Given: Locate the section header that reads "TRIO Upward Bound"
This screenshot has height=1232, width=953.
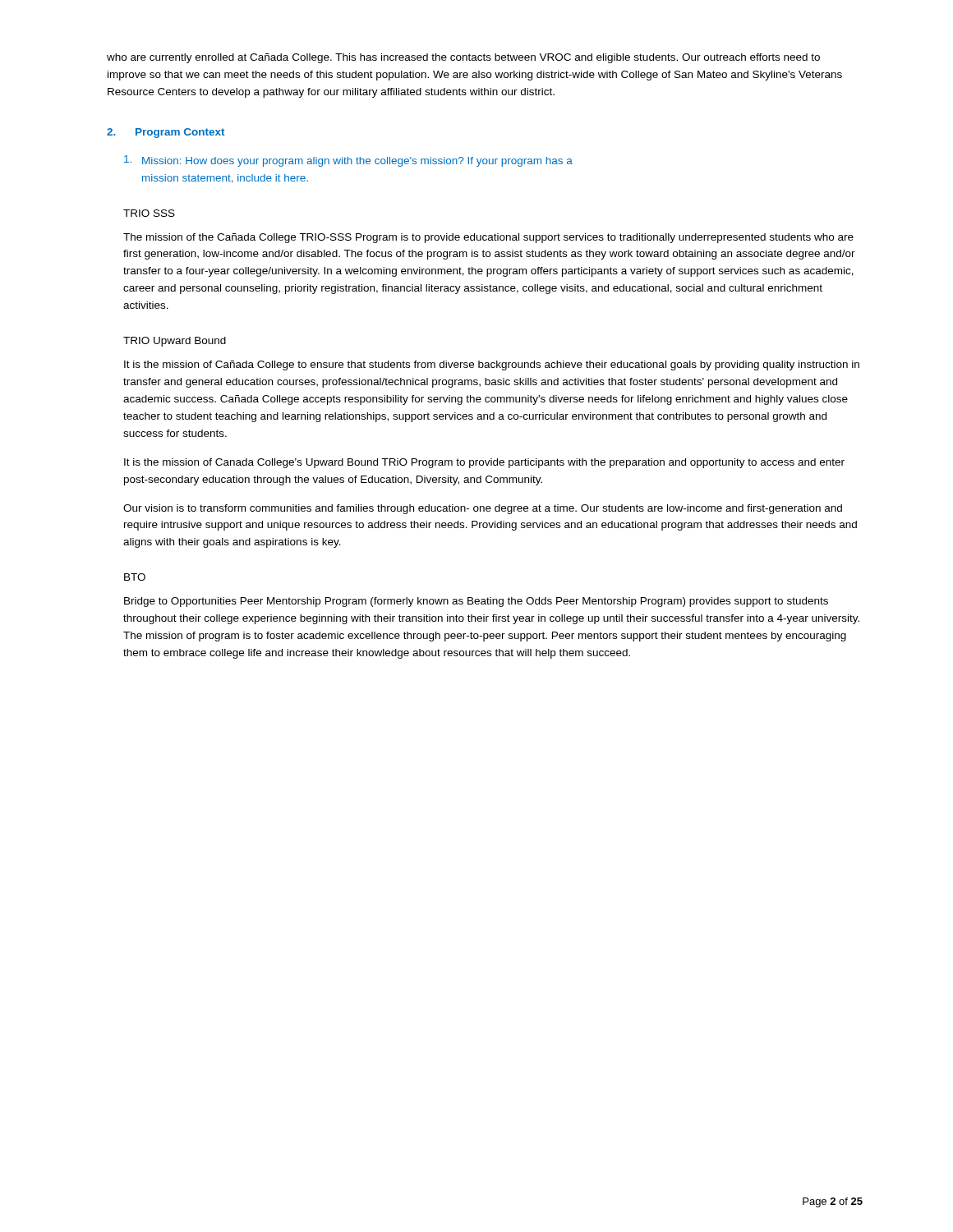Looking at the screenshot, I should point(175,341).
